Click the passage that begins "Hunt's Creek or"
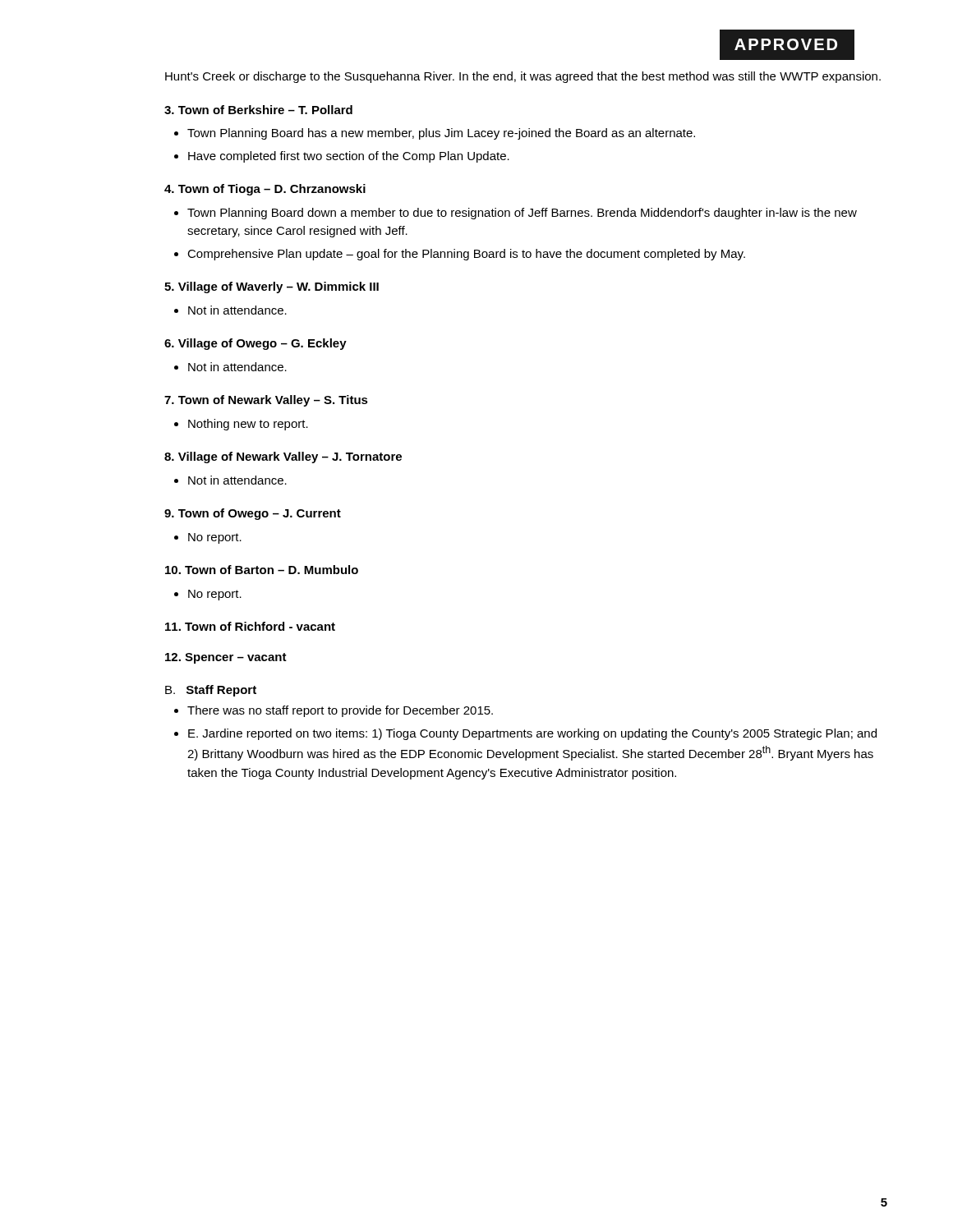This screenshot has height=1232, width=953. pyautogui.click(x=523, y=76)
